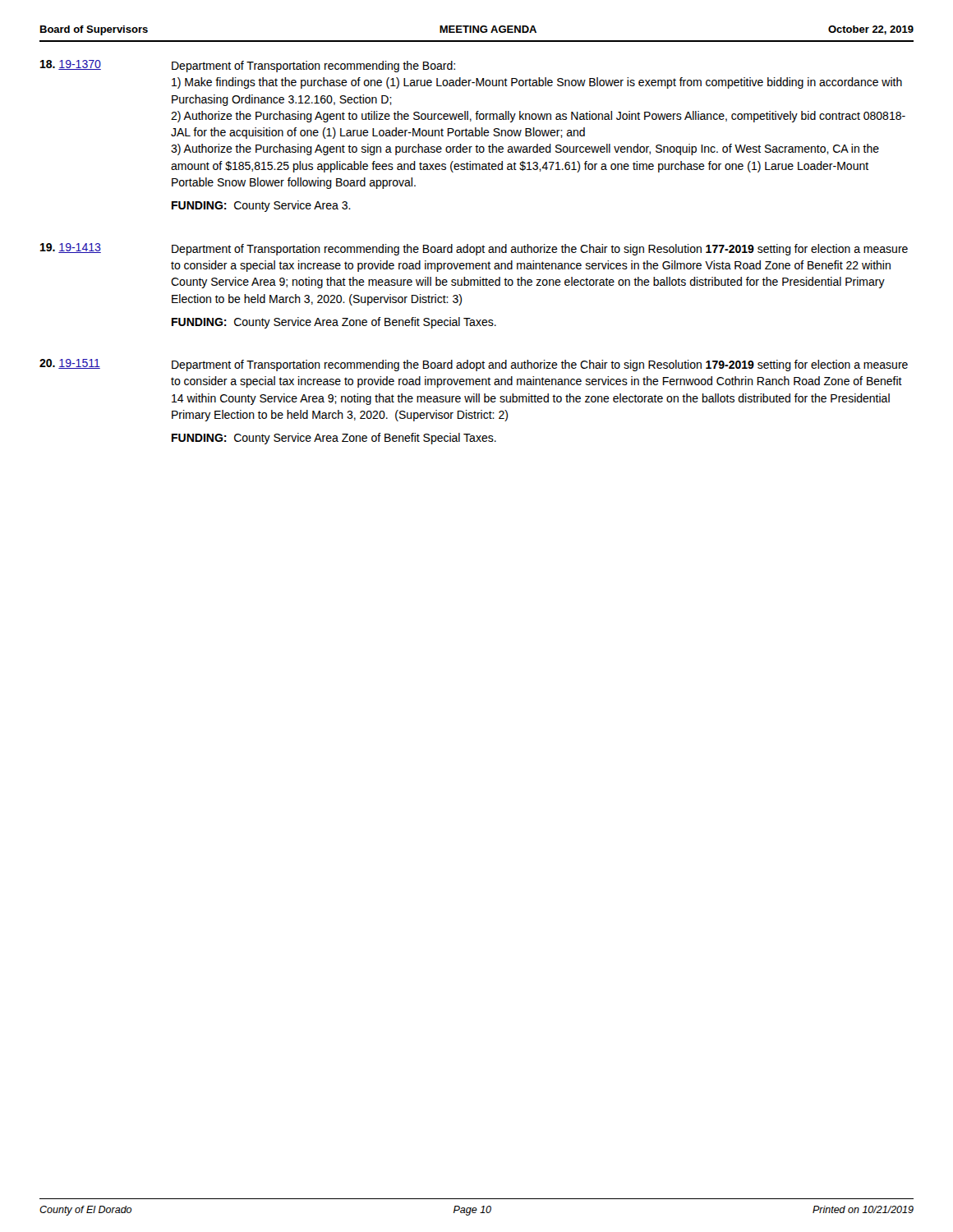953x1232 pixels.
Task: Find the list item that says "20. 19-1511 Department of"
Action: (476, 405)
